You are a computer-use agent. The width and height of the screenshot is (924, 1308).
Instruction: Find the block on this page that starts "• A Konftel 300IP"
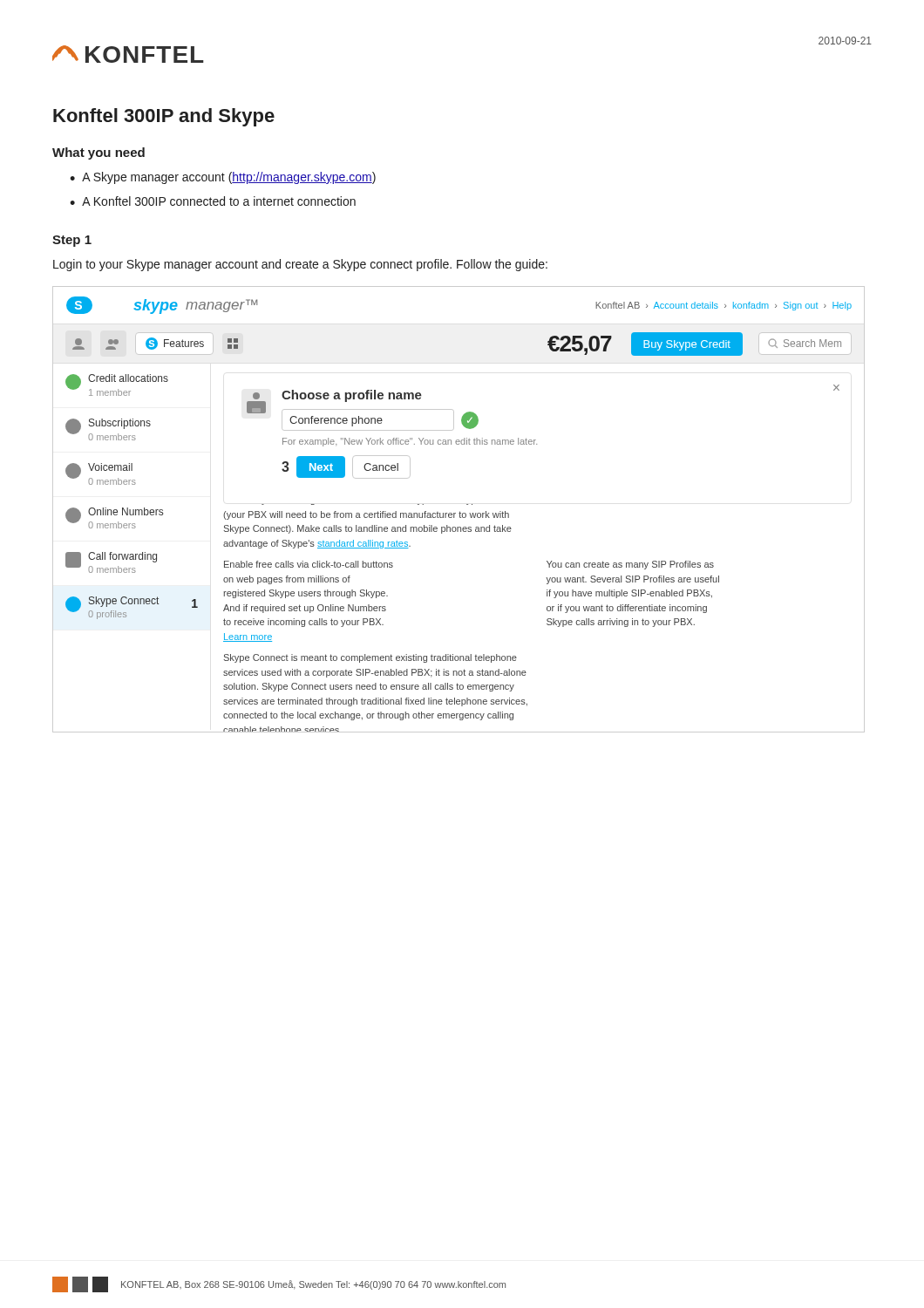click(x=213, y=204)
